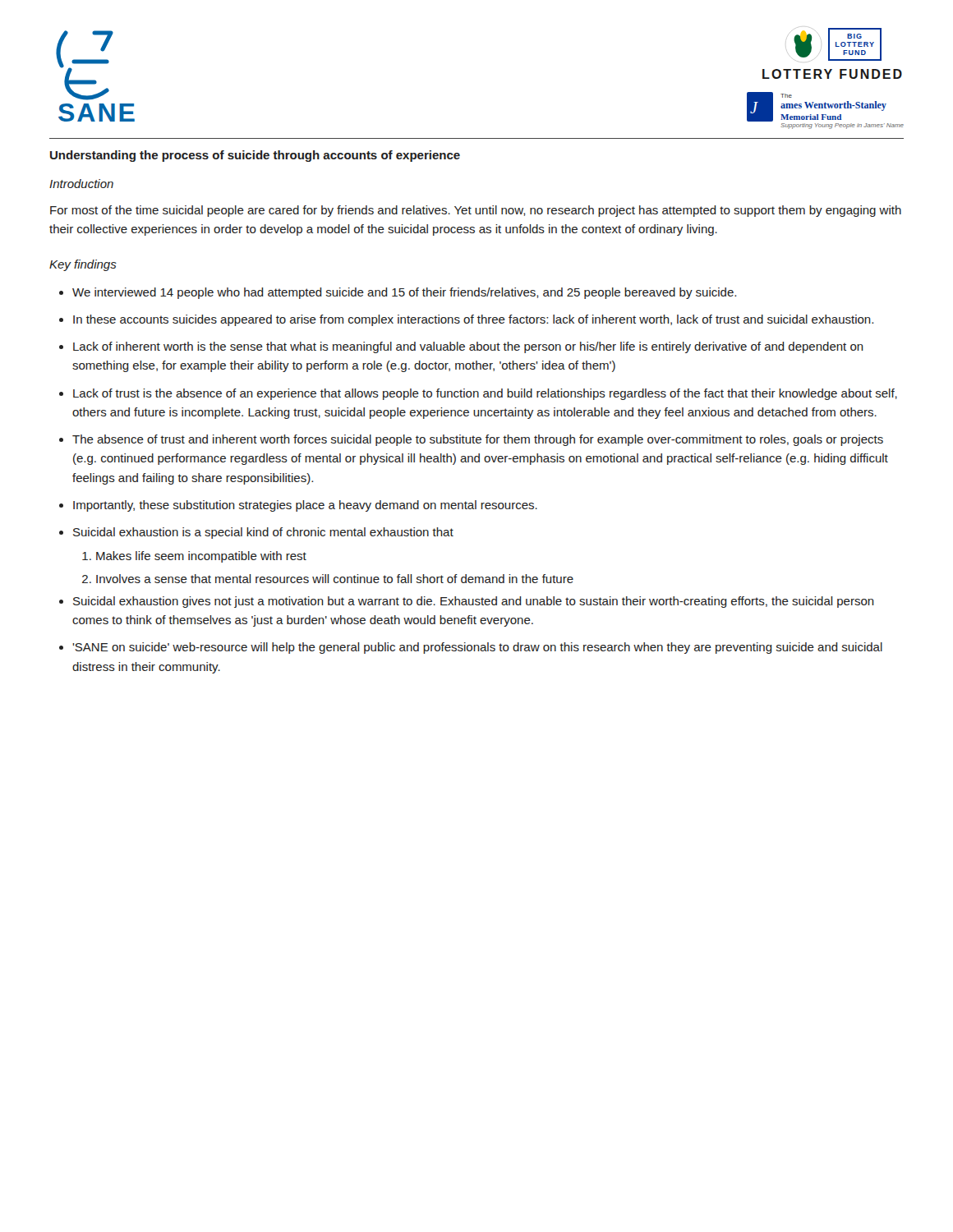The height and width of the screenshot is (1232, 953).
Task: Locate the section header that says "Key findings"
Action: pyautogui.click(x=83, y=264)
